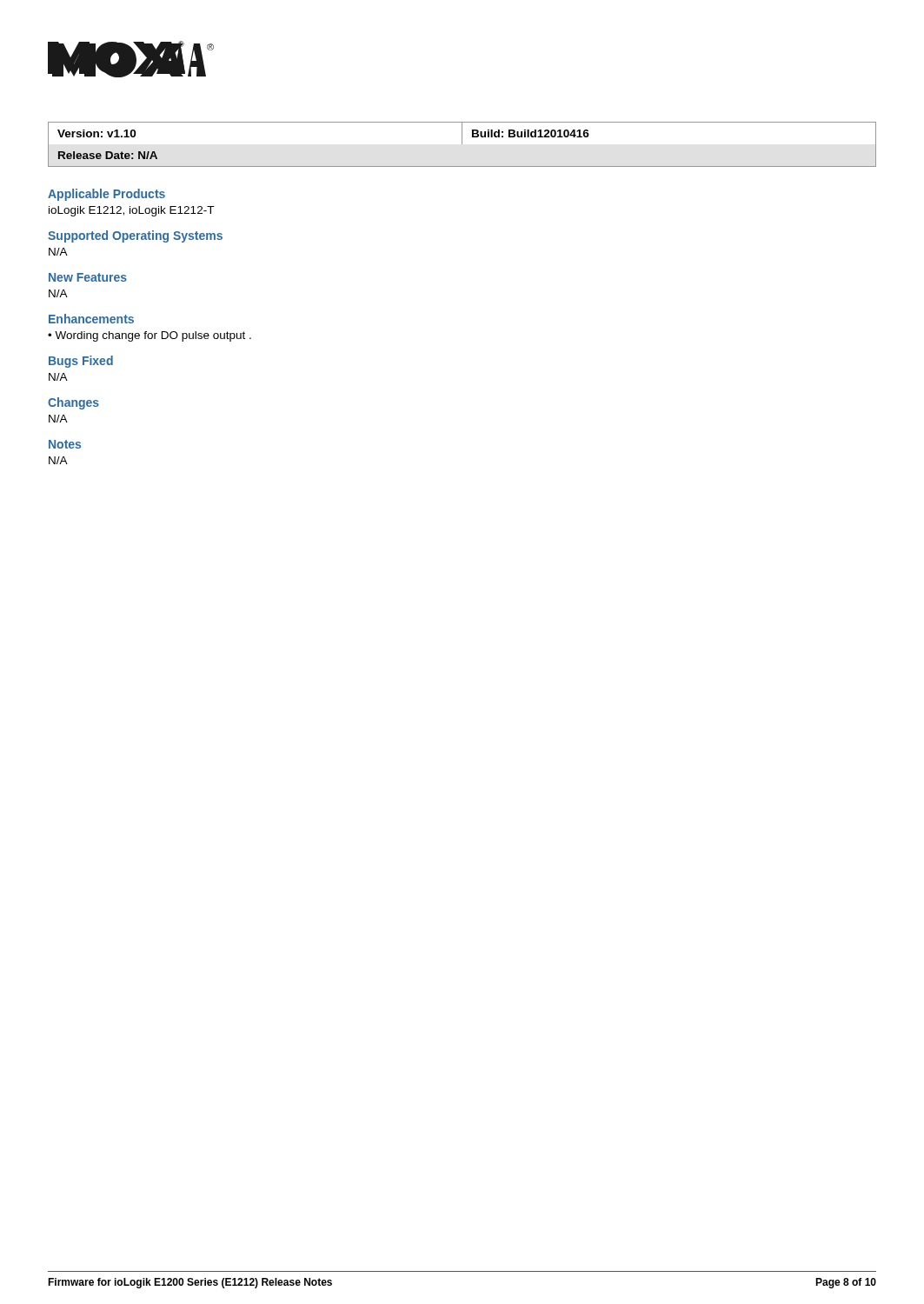This screenshot has width=924, height=1304.
Task: Find the text starting "Supported Operating Systems"
Action: (135, 236)
